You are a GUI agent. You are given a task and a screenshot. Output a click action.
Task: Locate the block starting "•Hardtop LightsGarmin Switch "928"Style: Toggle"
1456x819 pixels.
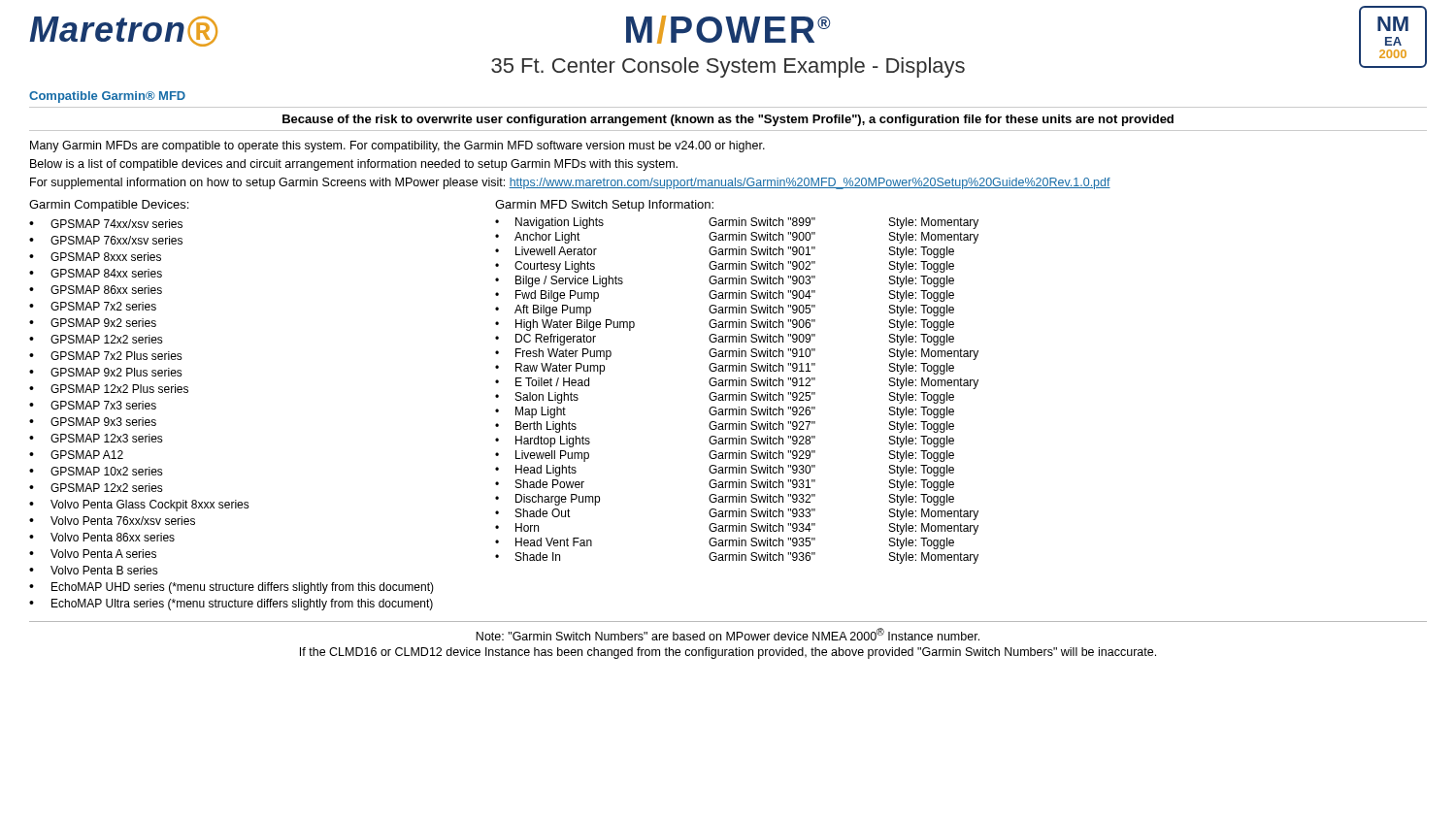[961, 441]
